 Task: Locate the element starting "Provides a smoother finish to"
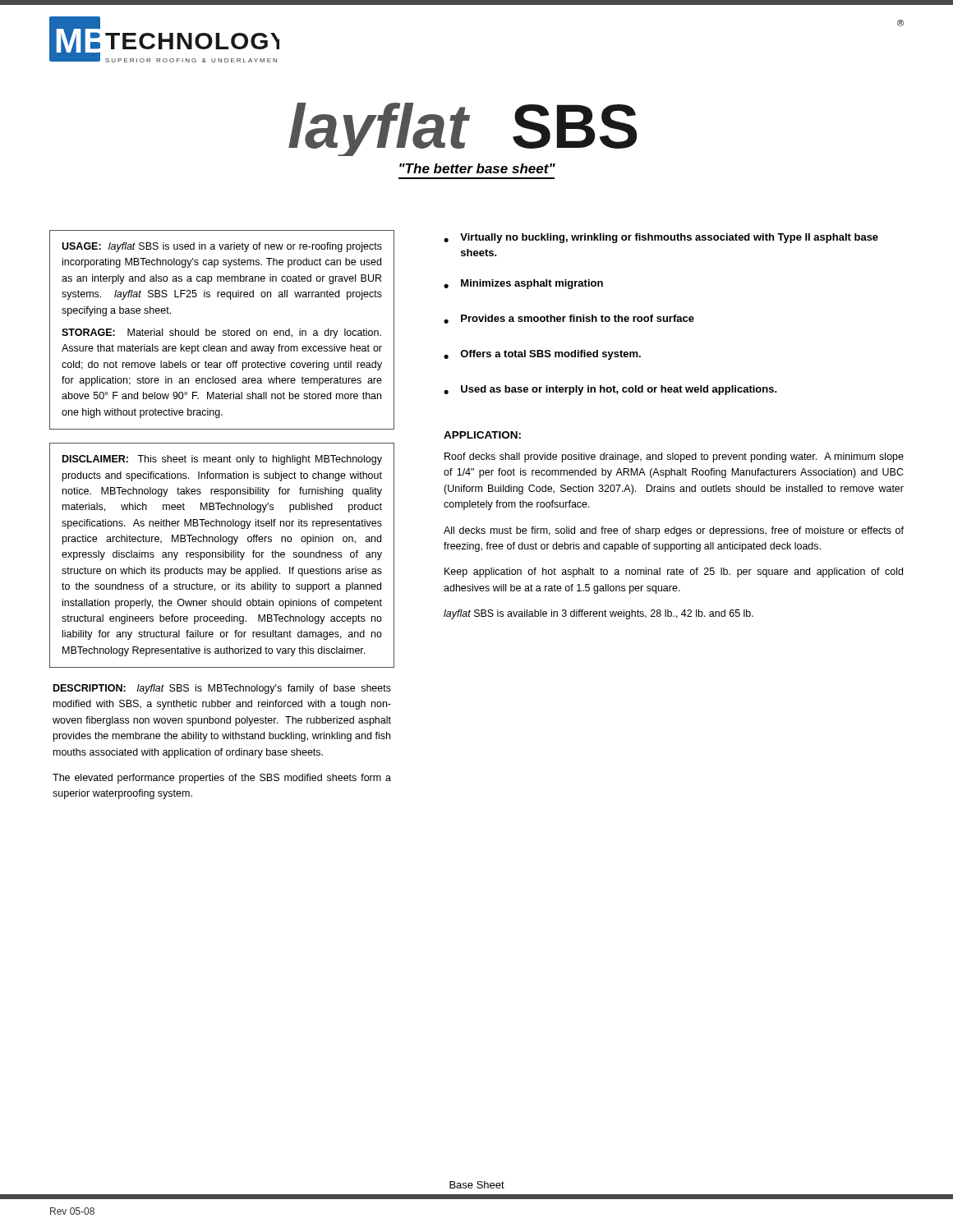coord(577,319)
